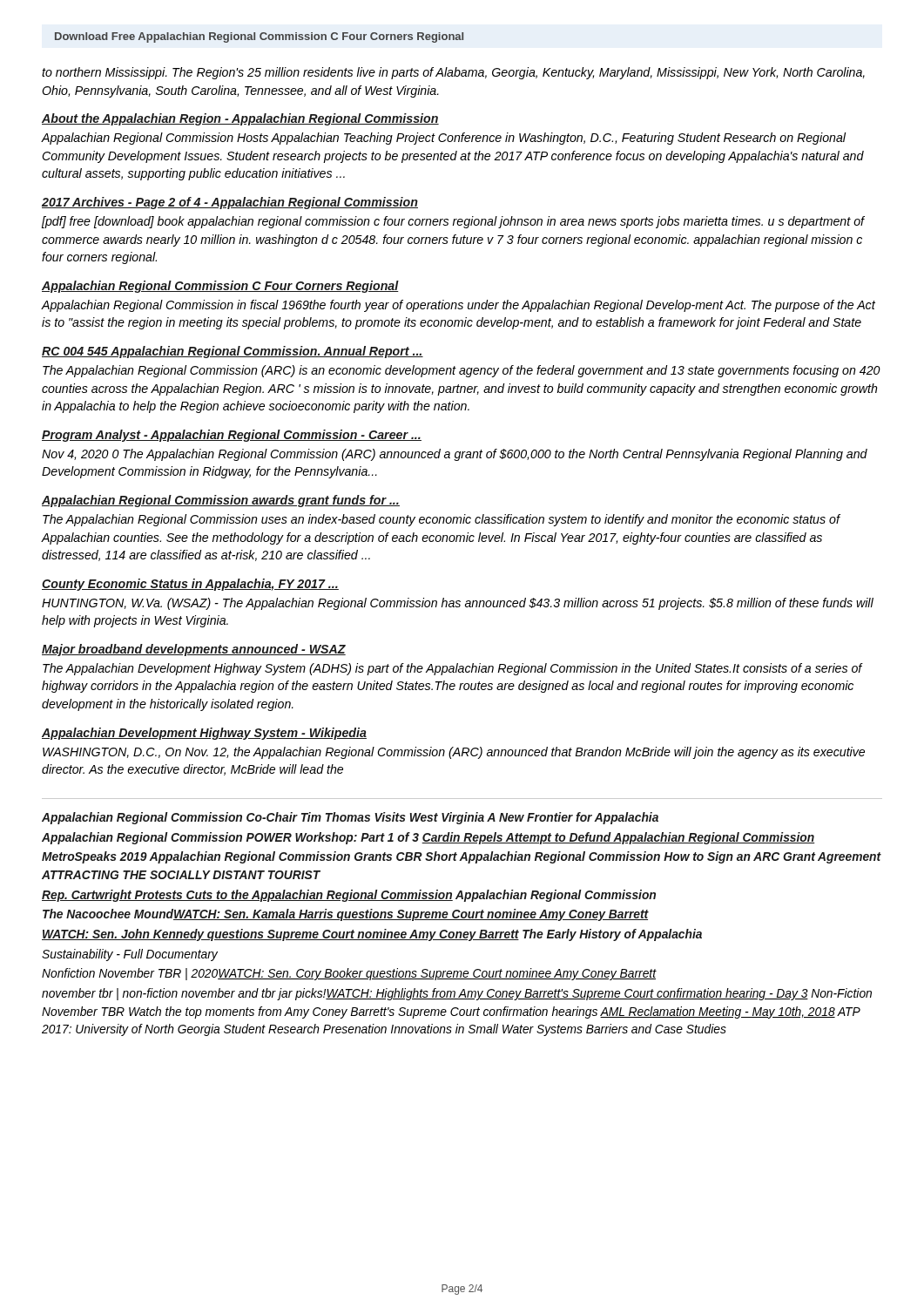Find the list item that says "Sustainability - Full Documentary"
This screenshot has width=924, height=1307.
tap(130, 955)
